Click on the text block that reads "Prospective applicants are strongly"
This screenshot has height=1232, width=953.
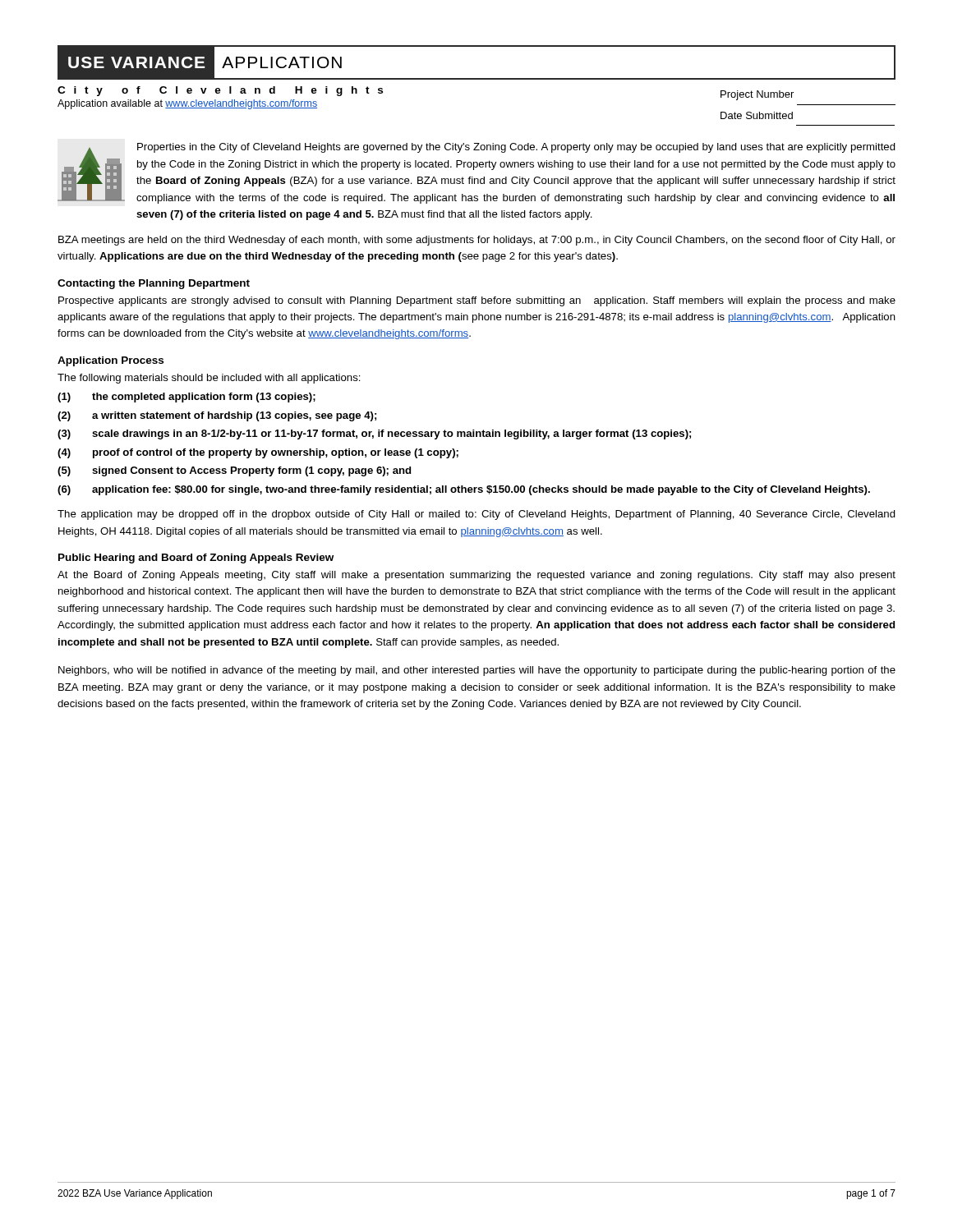coord(476,317)
